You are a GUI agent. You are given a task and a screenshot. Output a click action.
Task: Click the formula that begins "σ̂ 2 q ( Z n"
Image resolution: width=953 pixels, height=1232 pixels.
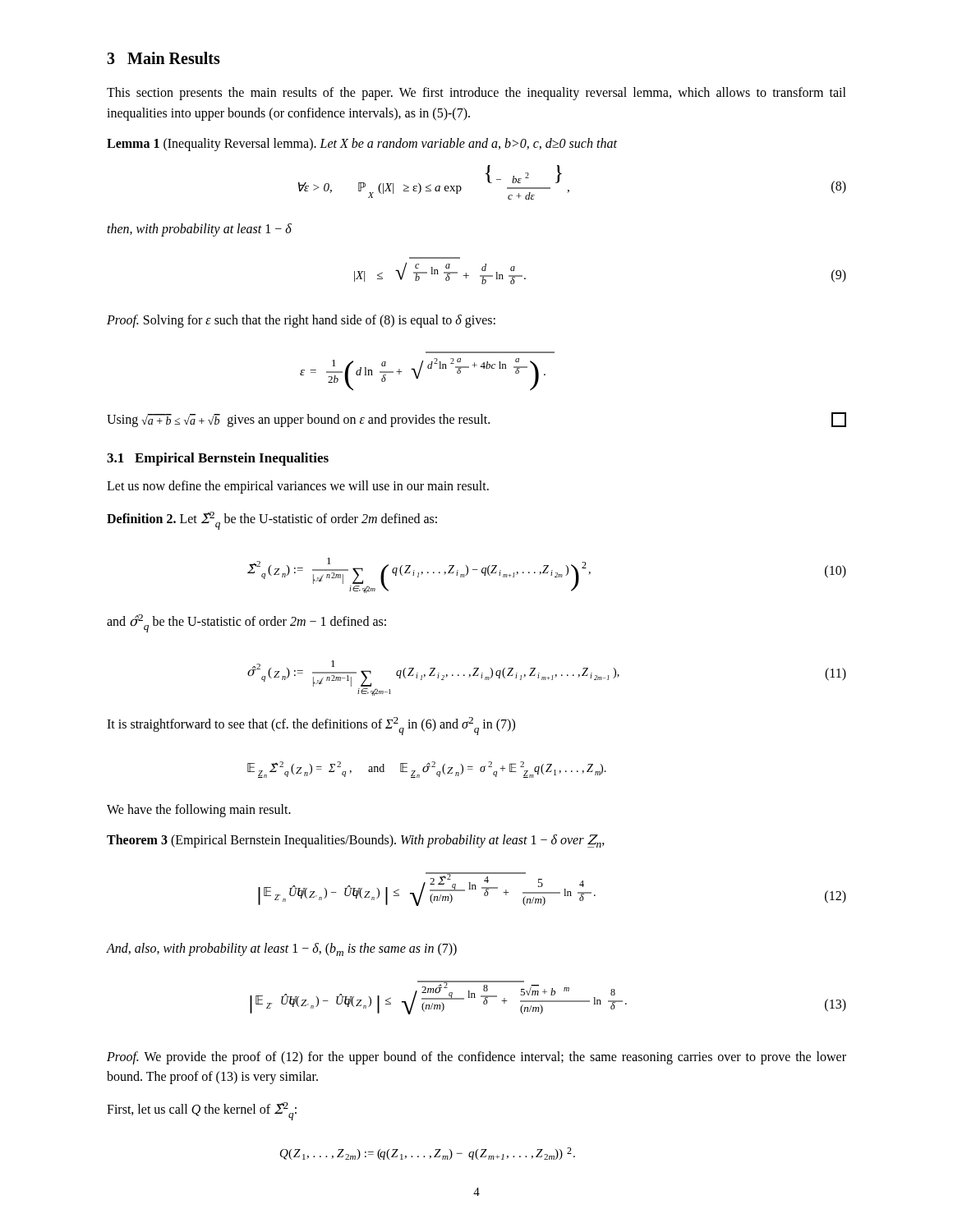[x=476, y=673]
